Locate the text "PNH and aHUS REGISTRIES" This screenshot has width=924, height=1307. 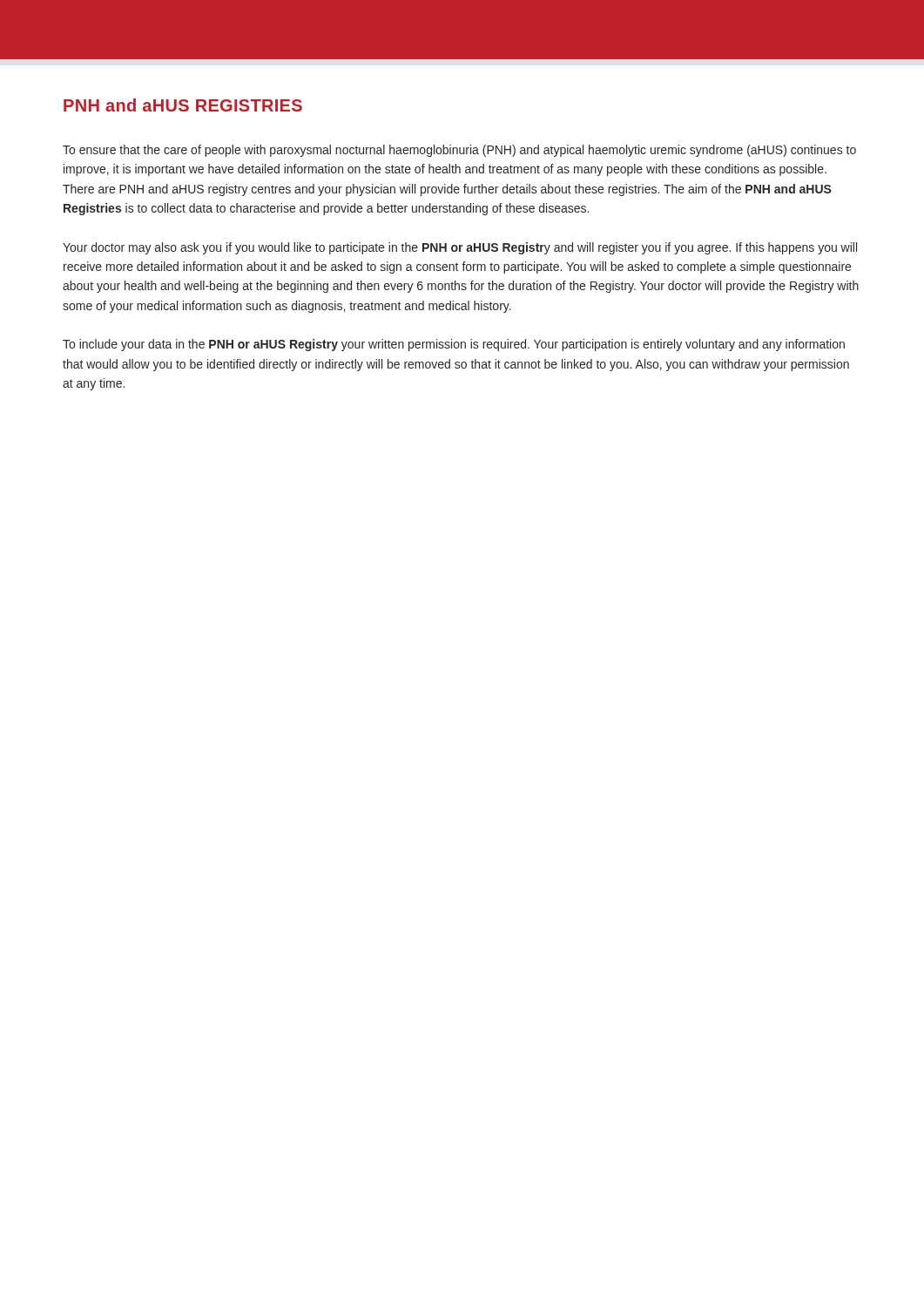(x=183, y=105)
